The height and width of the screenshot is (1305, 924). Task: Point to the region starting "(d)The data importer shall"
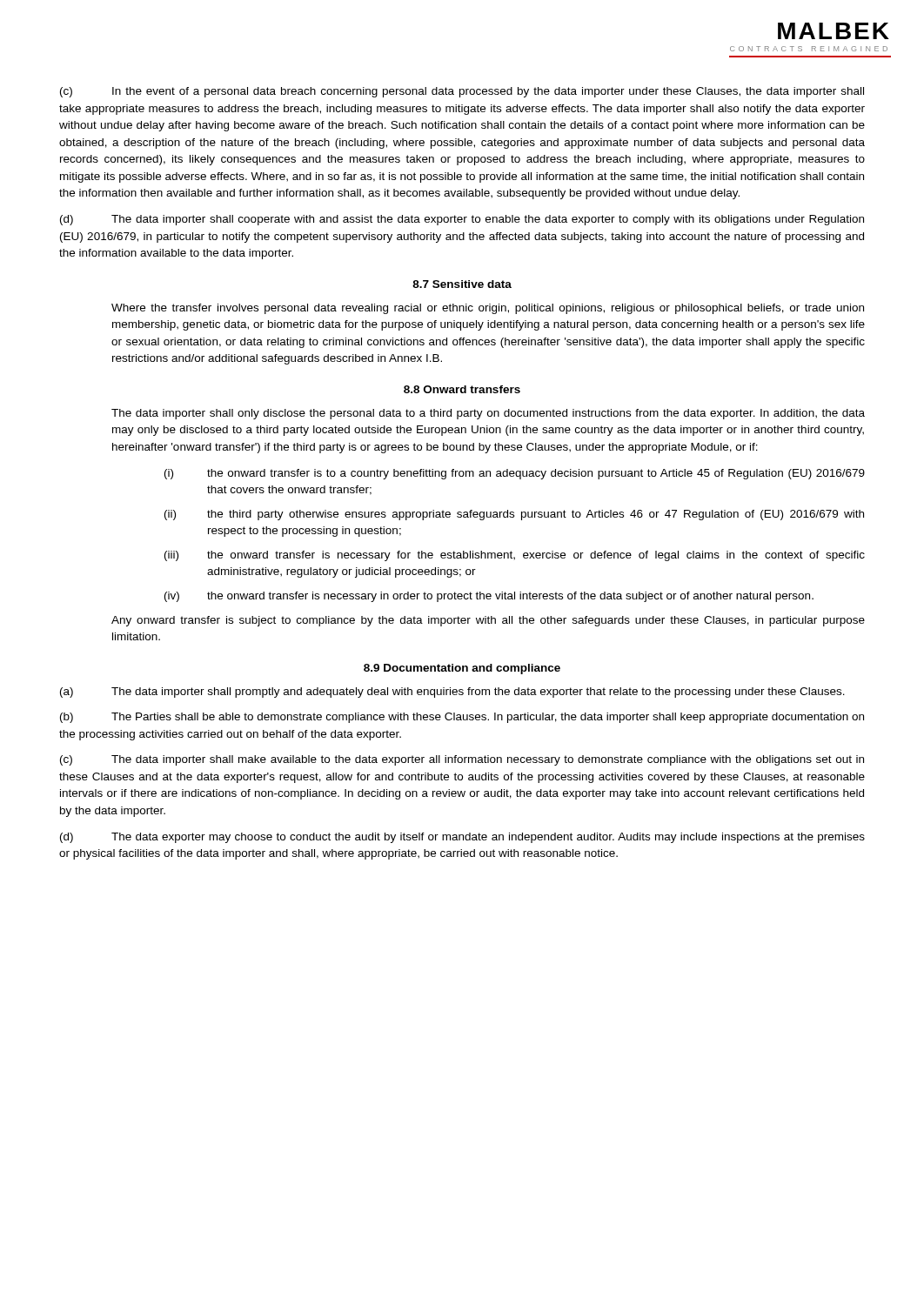tap(462, 235)
